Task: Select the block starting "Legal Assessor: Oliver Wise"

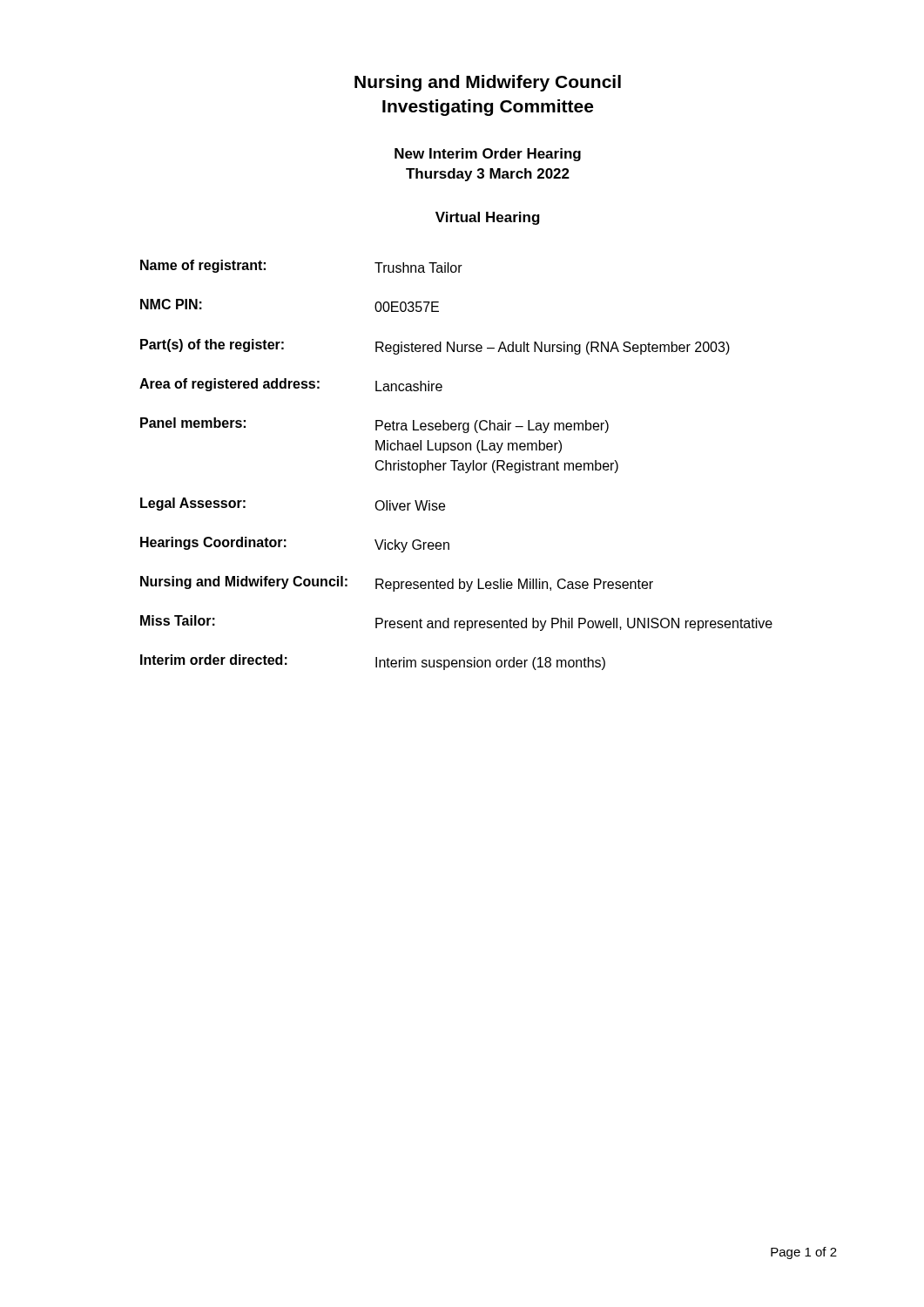Action: click(193, 504)
